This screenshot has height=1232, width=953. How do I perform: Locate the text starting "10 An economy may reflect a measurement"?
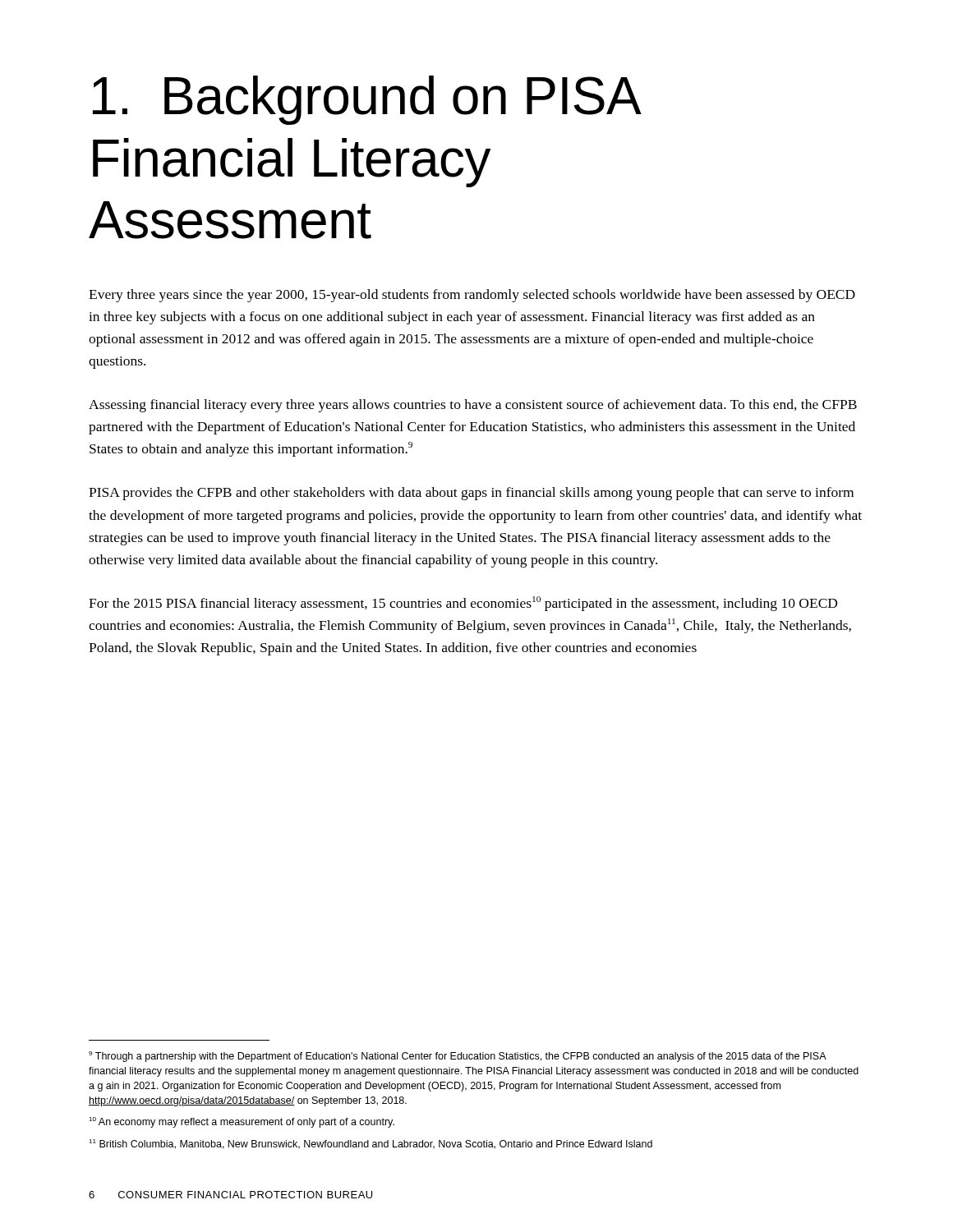242,1122
